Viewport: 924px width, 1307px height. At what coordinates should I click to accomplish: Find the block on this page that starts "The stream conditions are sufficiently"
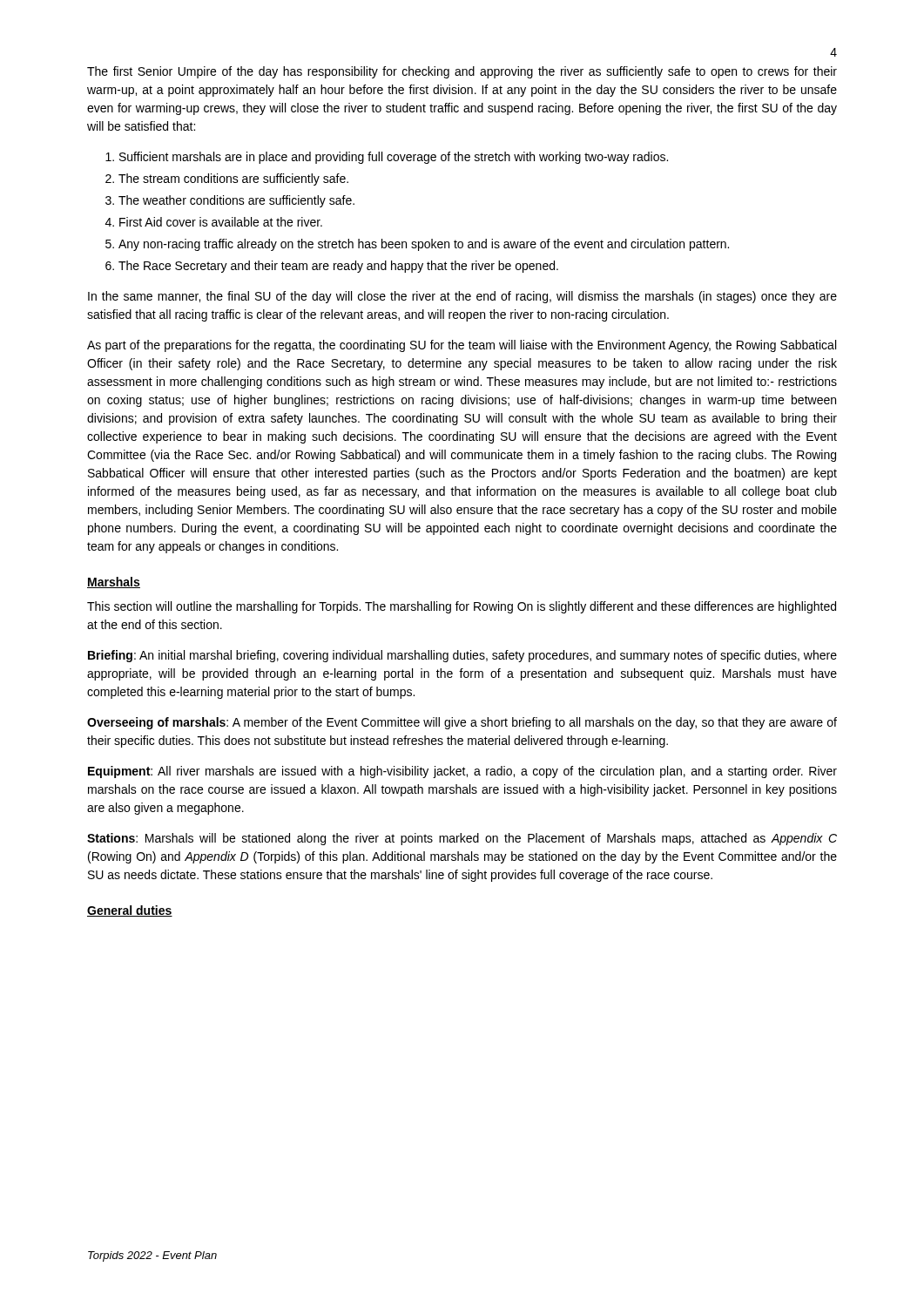coord(233,179)
